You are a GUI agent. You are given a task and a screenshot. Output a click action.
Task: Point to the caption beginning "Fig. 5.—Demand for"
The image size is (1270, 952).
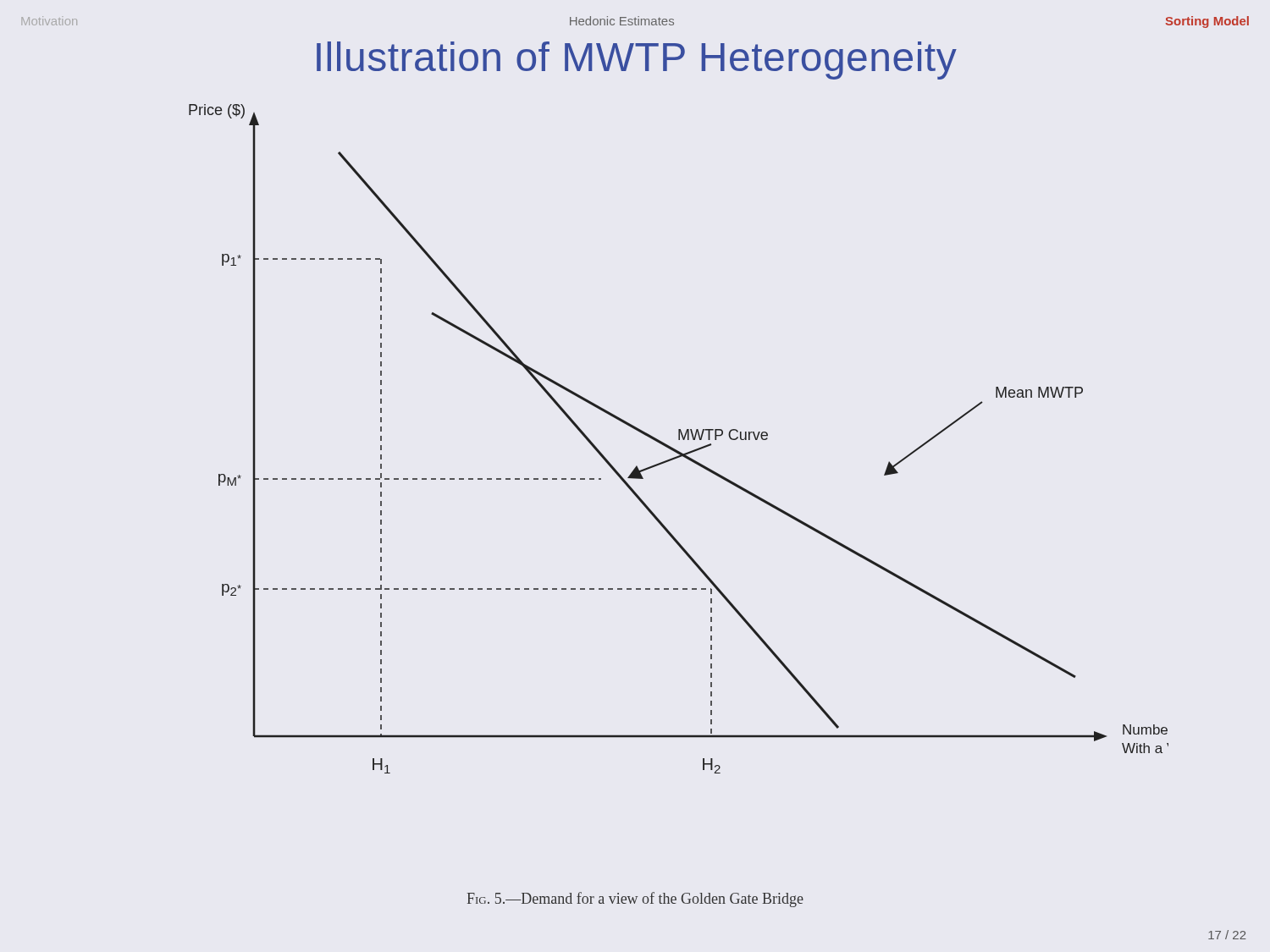[x=635, y=899]
